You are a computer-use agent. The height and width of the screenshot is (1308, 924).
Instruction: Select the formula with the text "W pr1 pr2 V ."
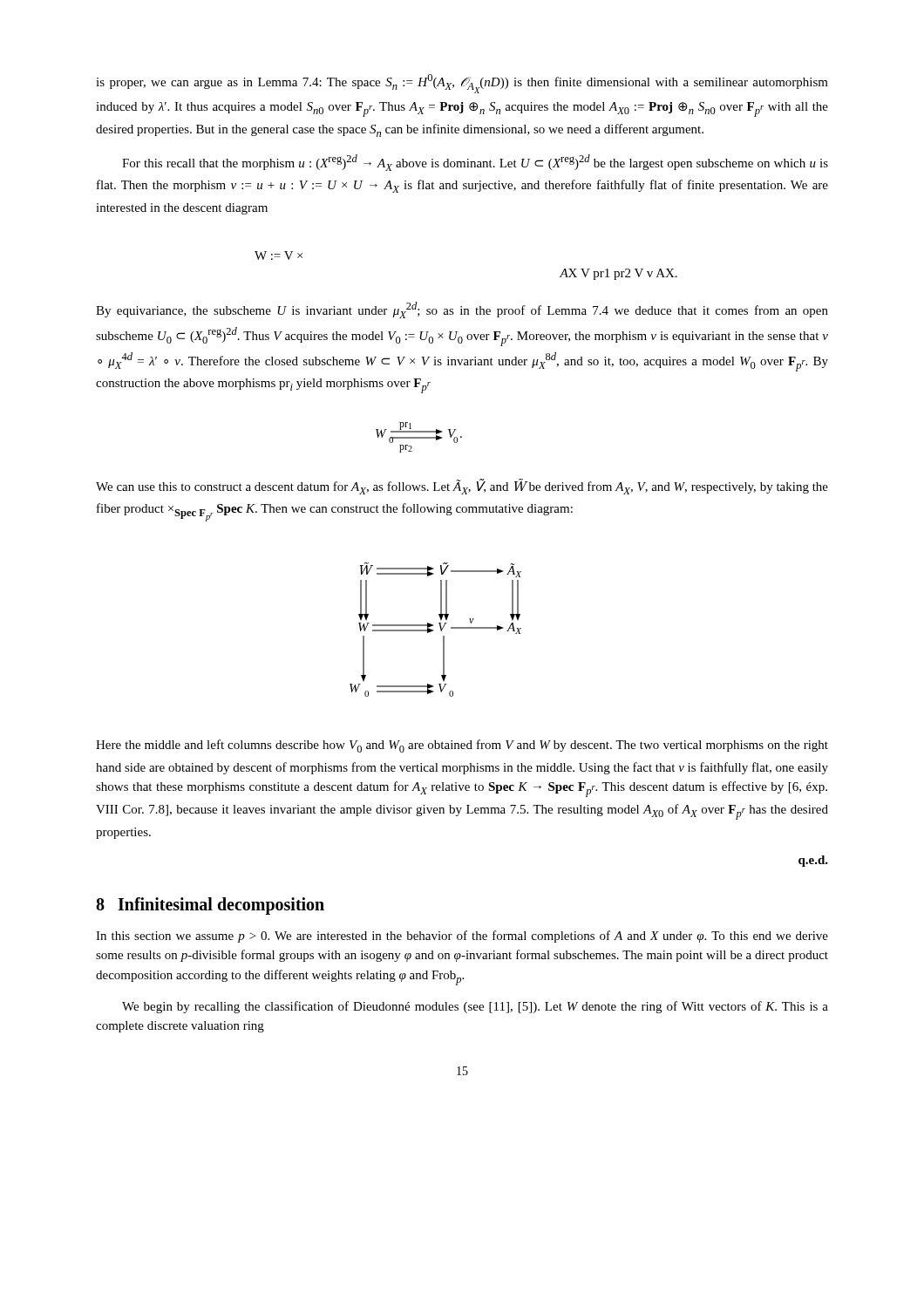[x=462, y=436]
